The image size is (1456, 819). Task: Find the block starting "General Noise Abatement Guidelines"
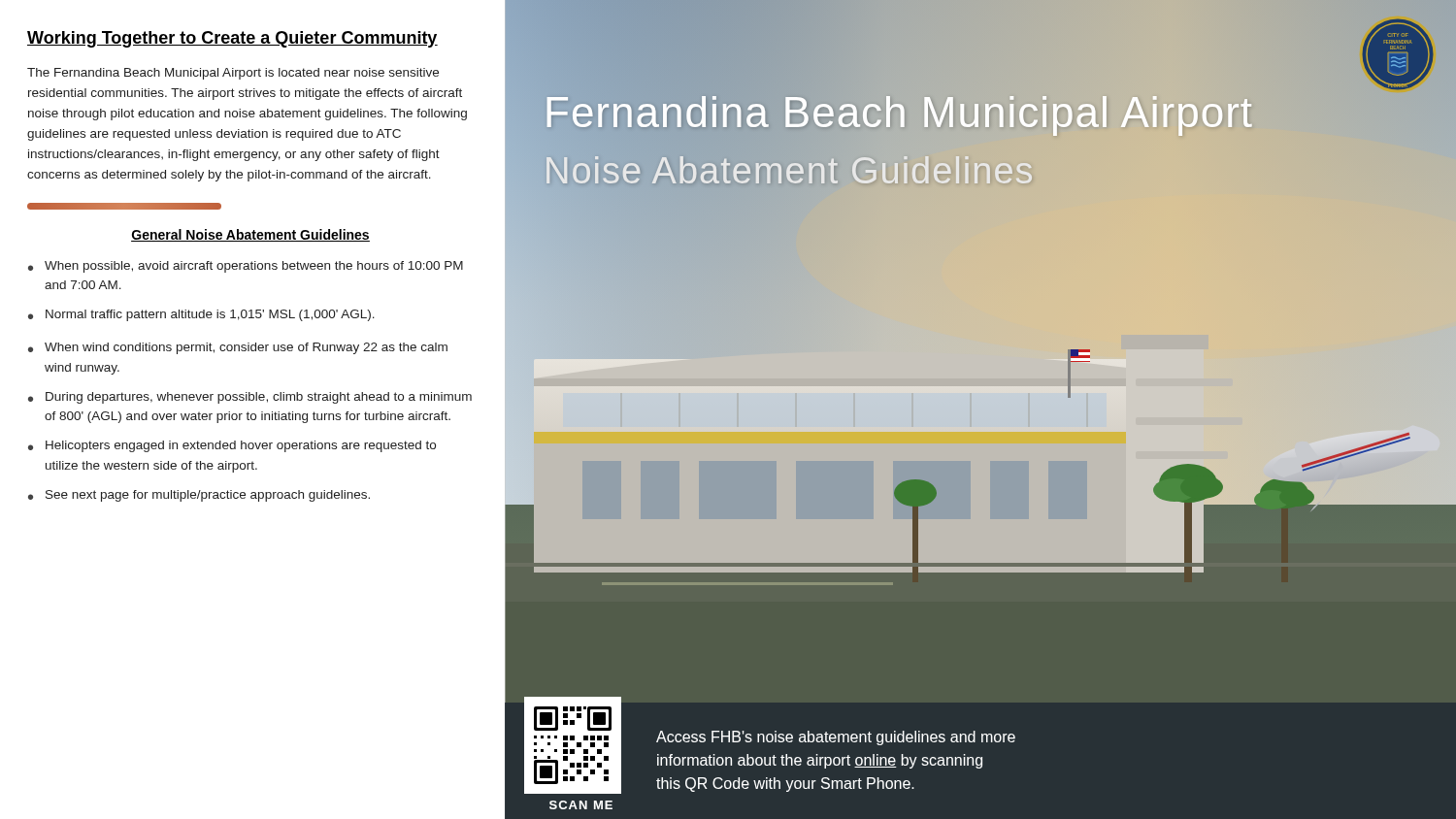click(250, 235)
